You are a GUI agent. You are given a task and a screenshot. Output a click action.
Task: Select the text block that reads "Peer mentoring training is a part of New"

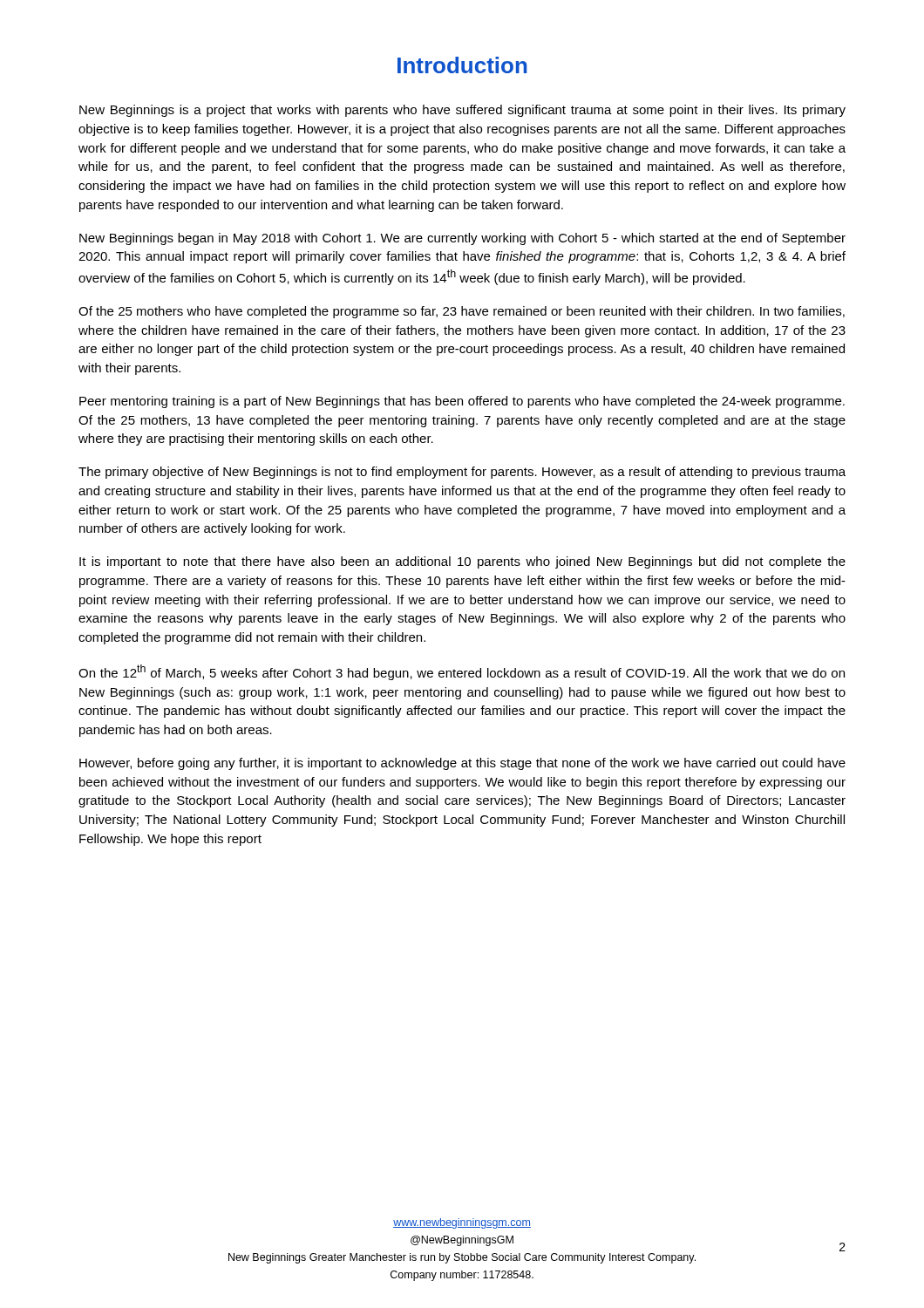tap(462, 419)
